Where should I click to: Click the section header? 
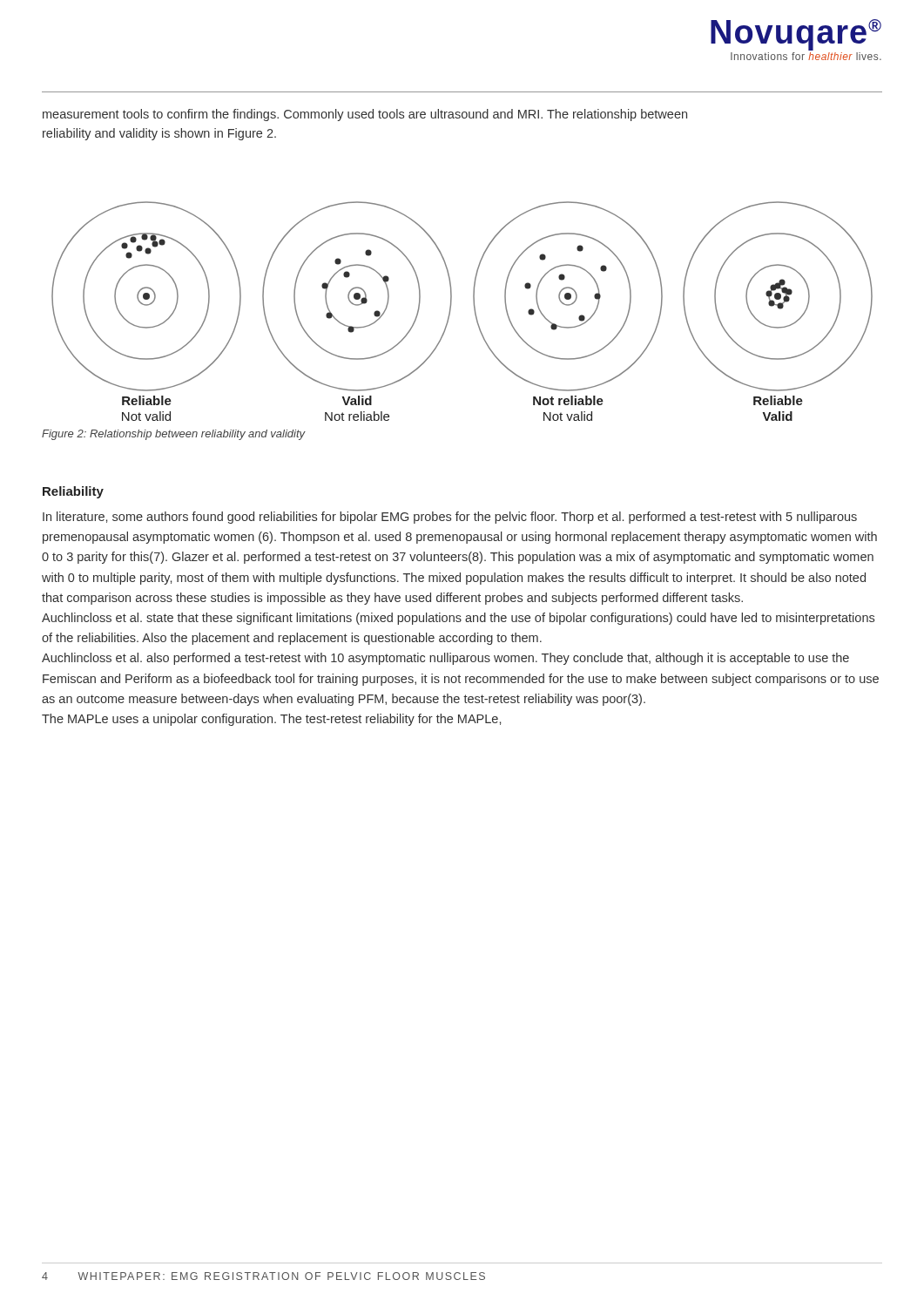[x=73, y=491]
